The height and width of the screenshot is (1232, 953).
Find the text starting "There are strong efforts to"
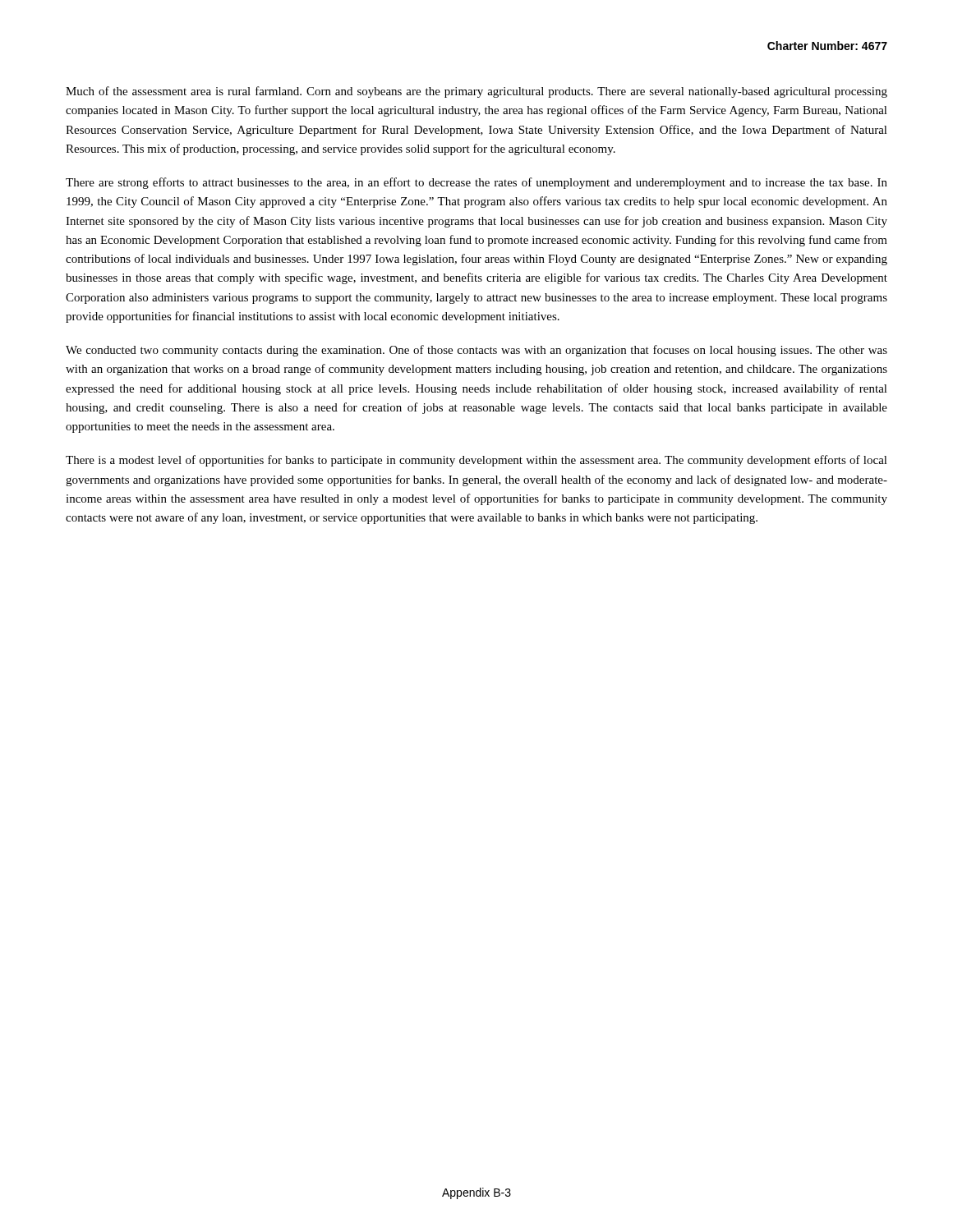pyautogui.click(x=476, y=249)
